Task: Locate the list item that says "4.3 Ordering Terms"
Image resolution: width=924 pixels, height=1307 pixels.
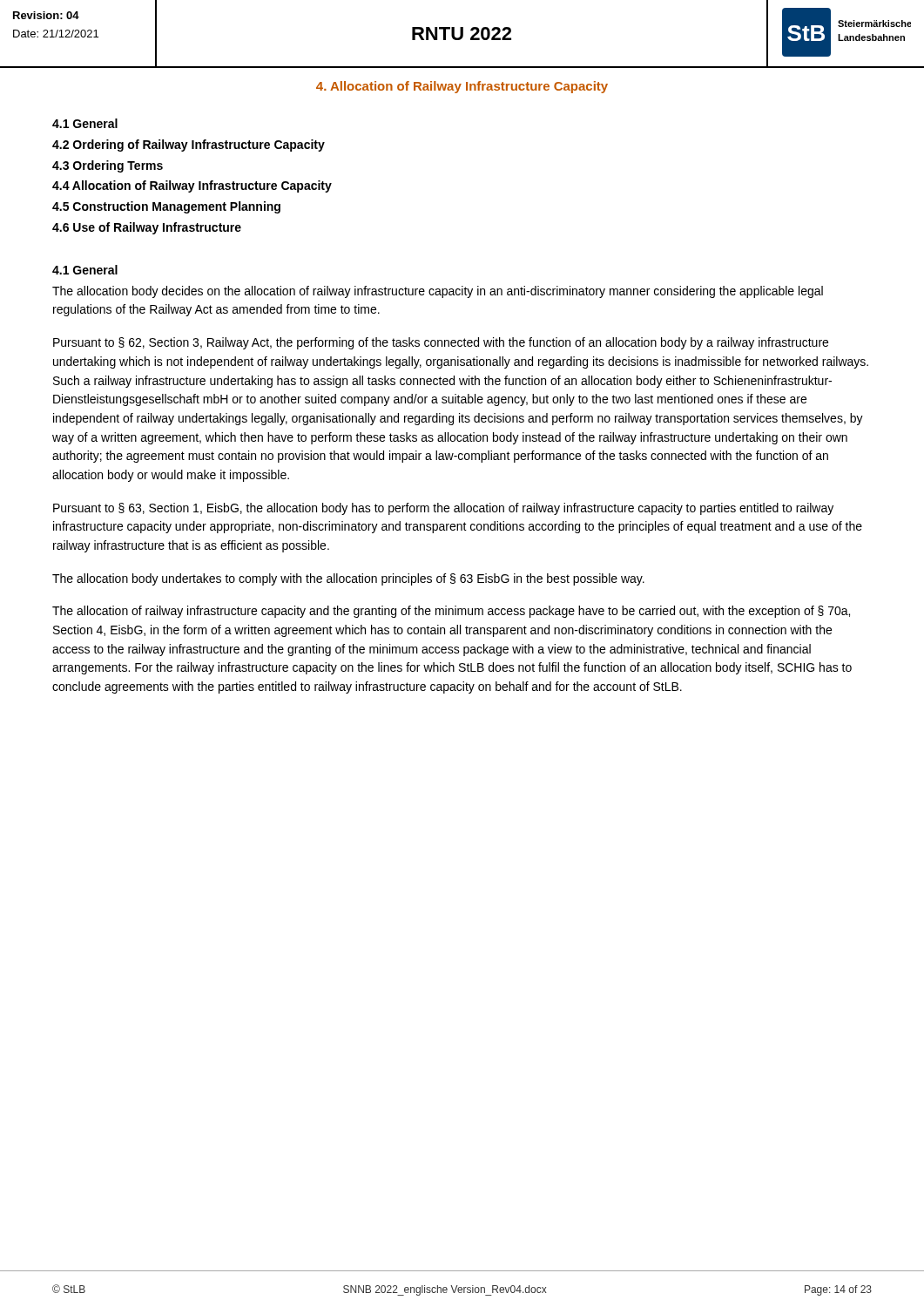Action: [108, 165]
